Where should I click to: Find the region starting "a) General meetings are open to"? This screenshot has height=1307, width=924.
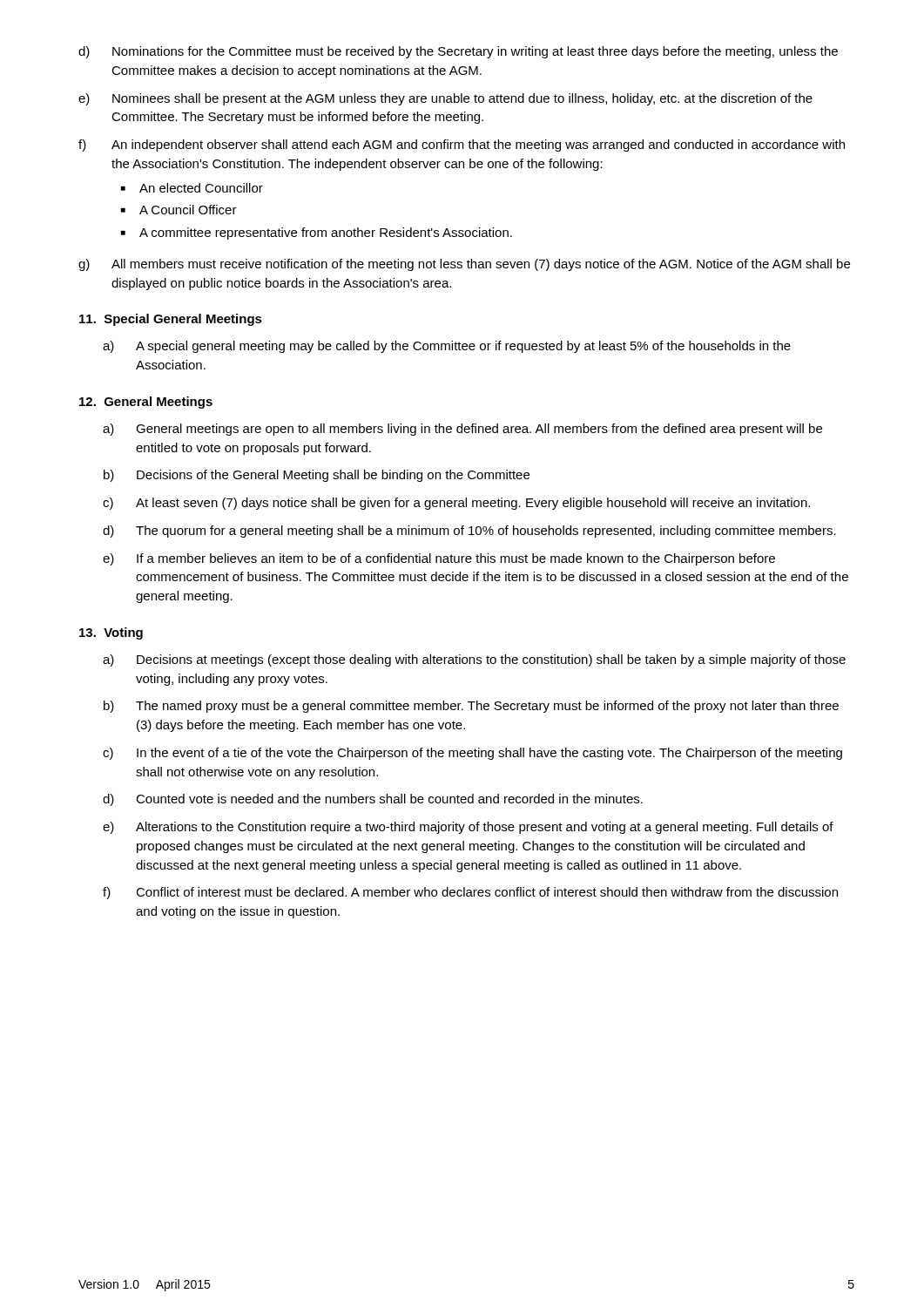tap(479, 438)
